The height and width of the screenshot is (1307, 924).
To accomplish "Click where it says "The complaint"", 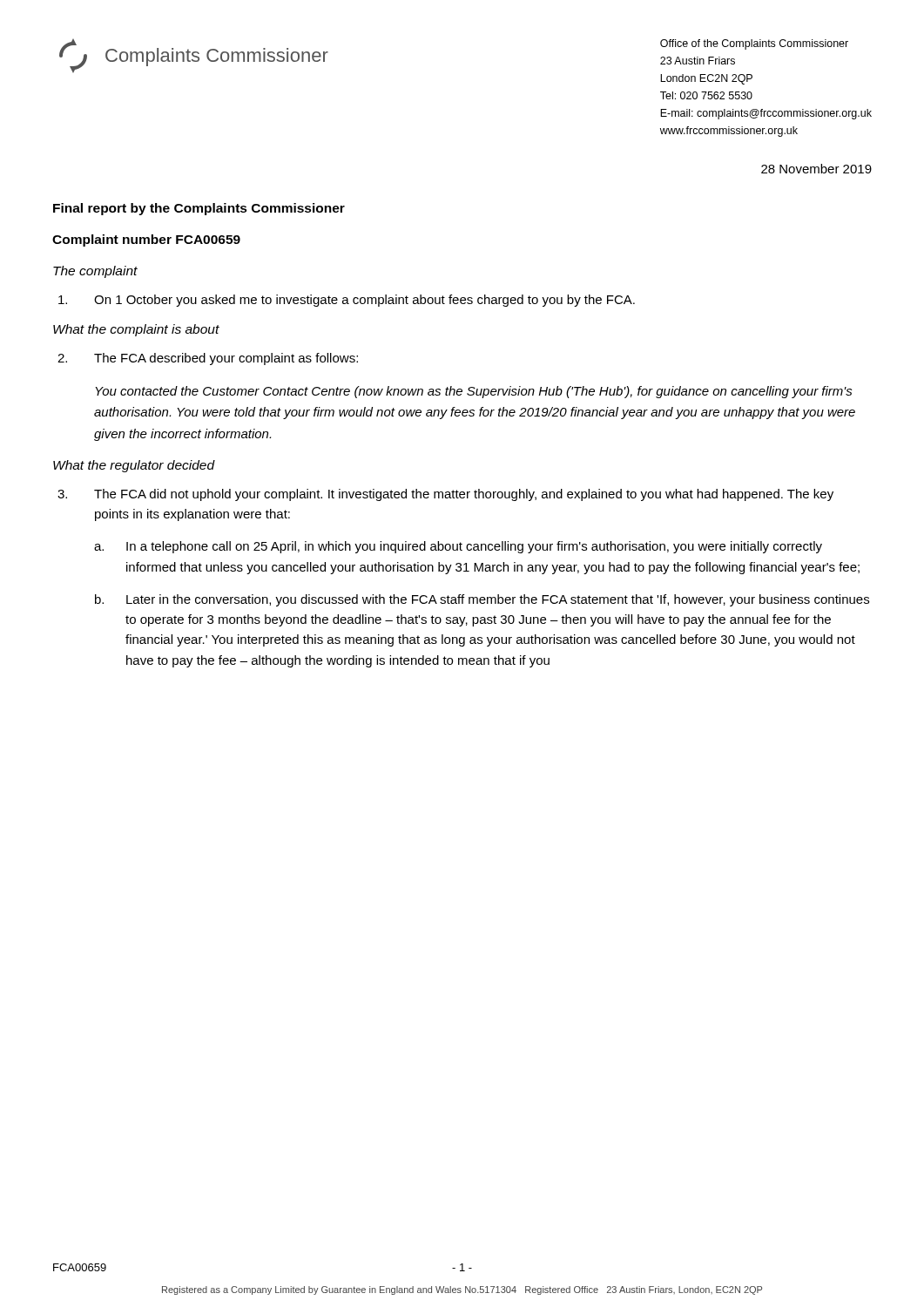I will [95, 271].
